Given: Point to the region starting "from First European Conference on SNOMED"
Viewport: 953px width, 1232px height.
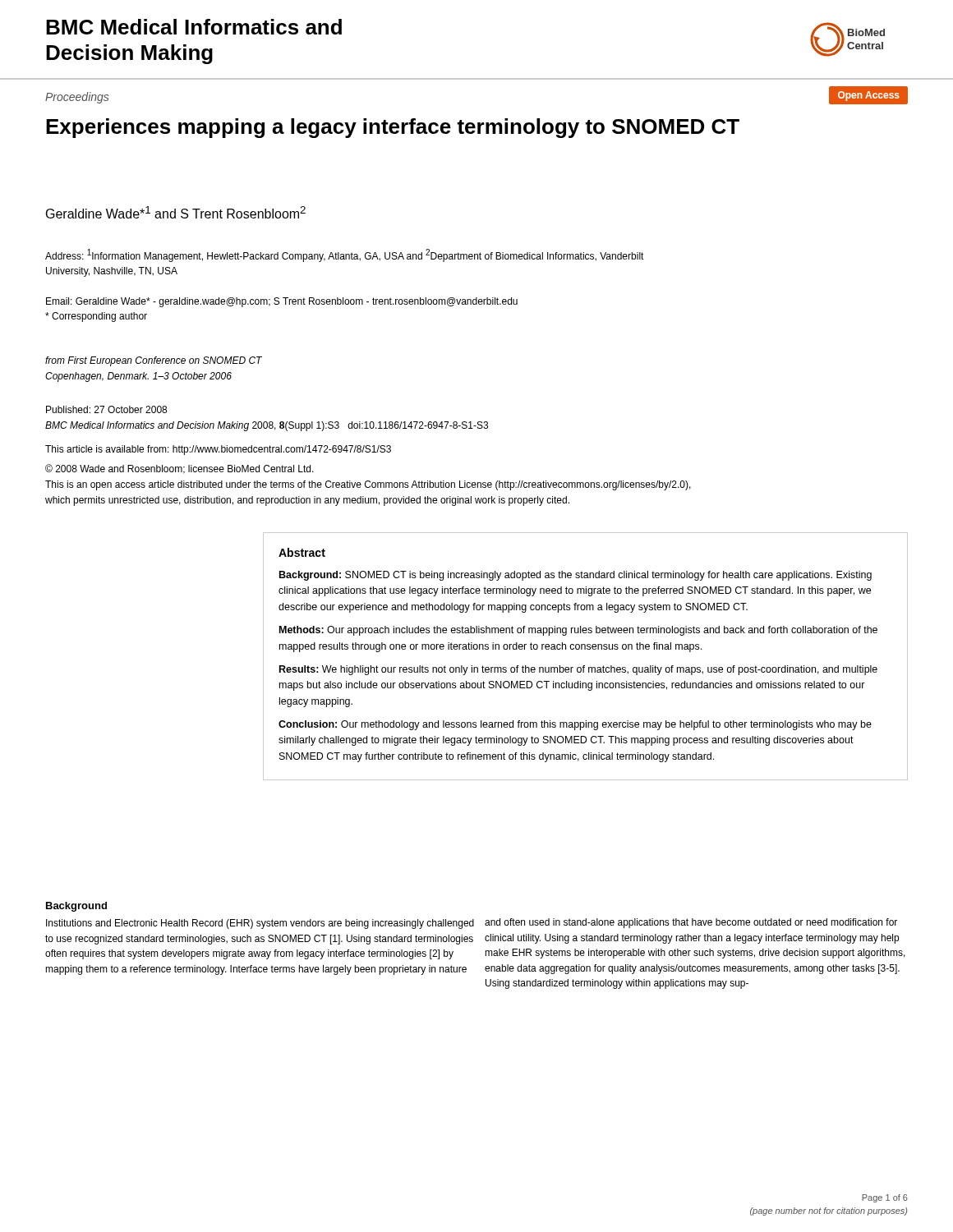Looking at the screenshot, I should click(x=153, y=368).
